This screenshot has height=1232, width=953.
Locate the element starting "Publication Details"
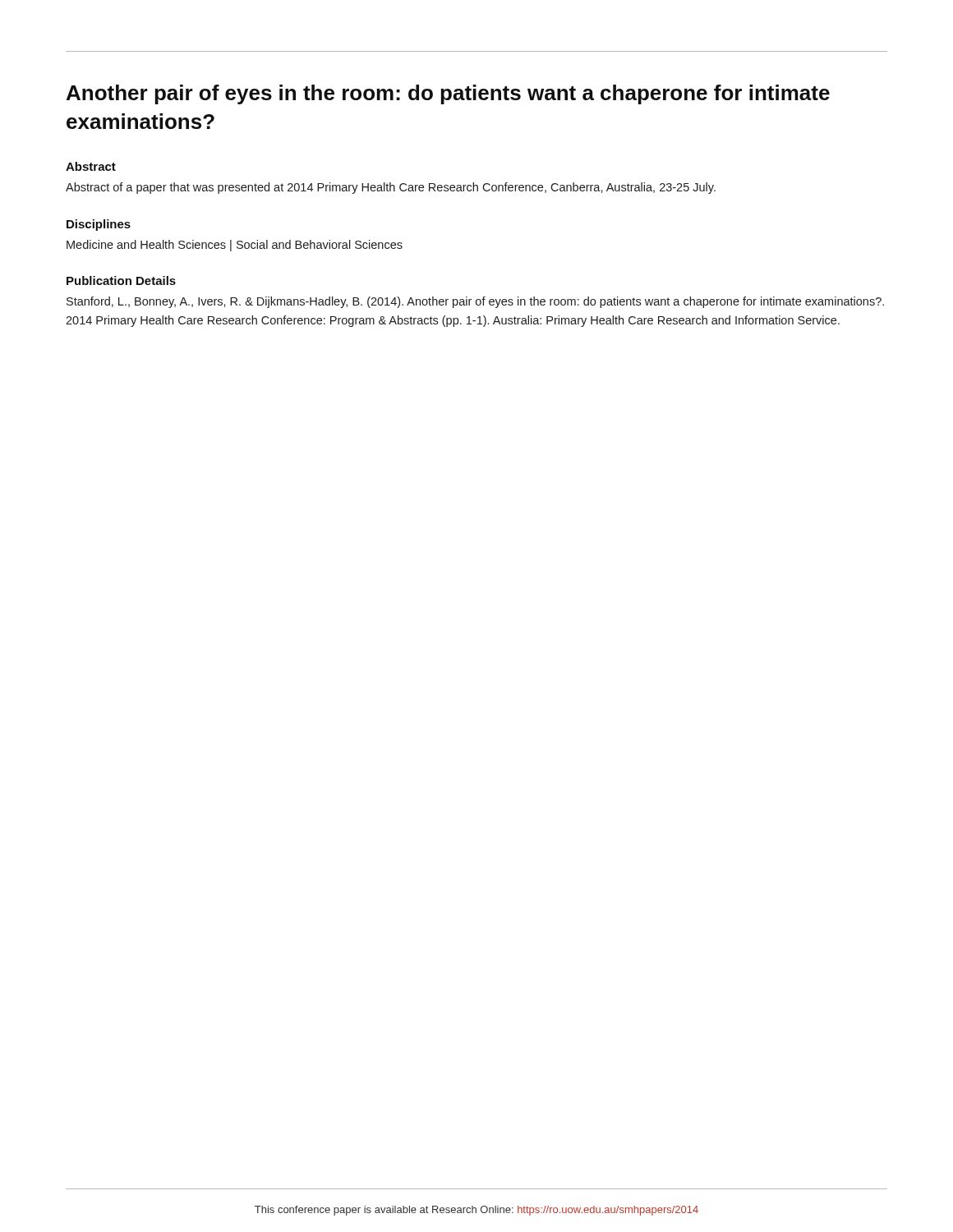[x=121, y=281]
